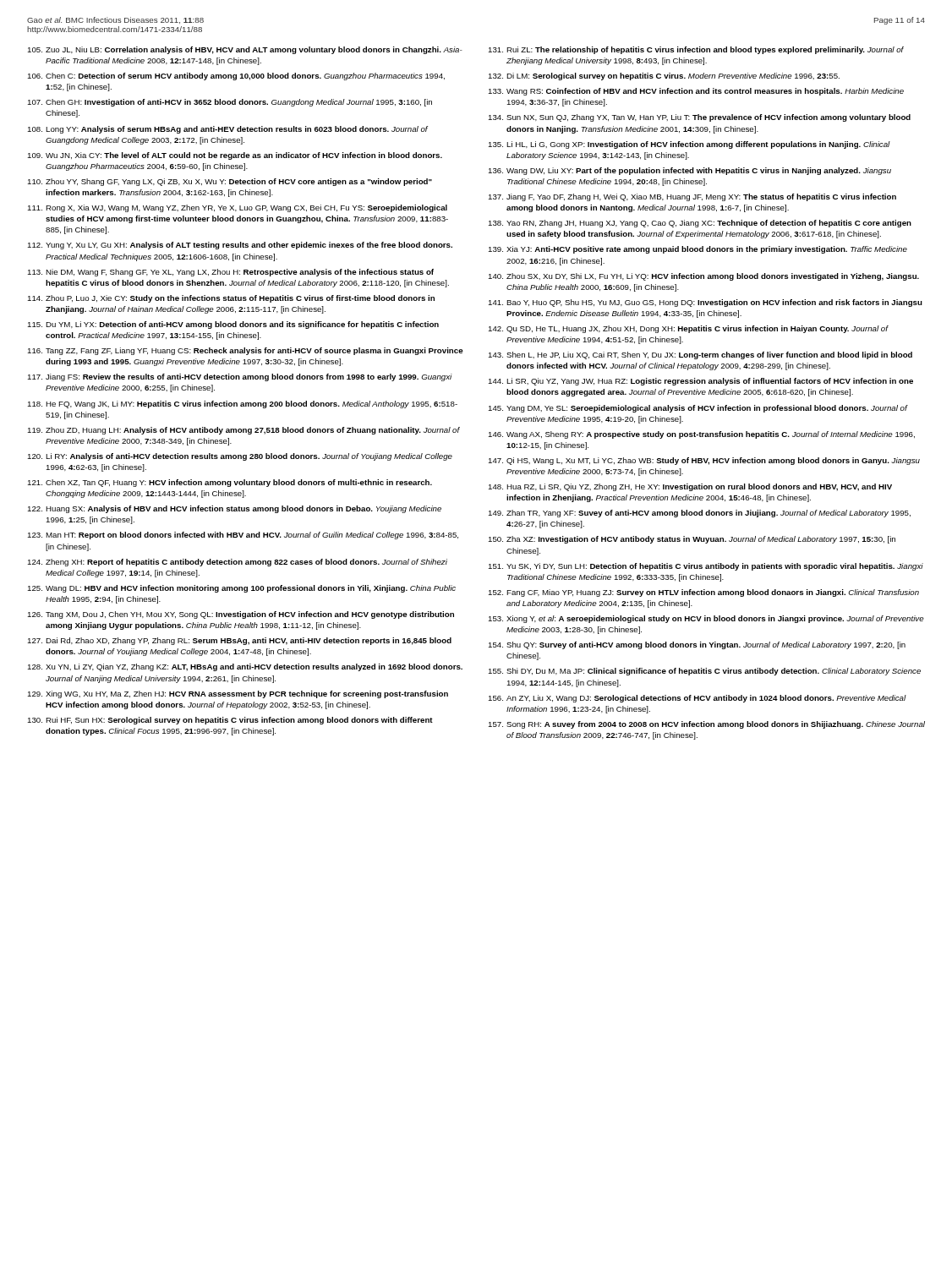
Task: Click the passage that begins "140.Zhou SX, Xu DY, Shi LX, Fu"
Action: 706,281
